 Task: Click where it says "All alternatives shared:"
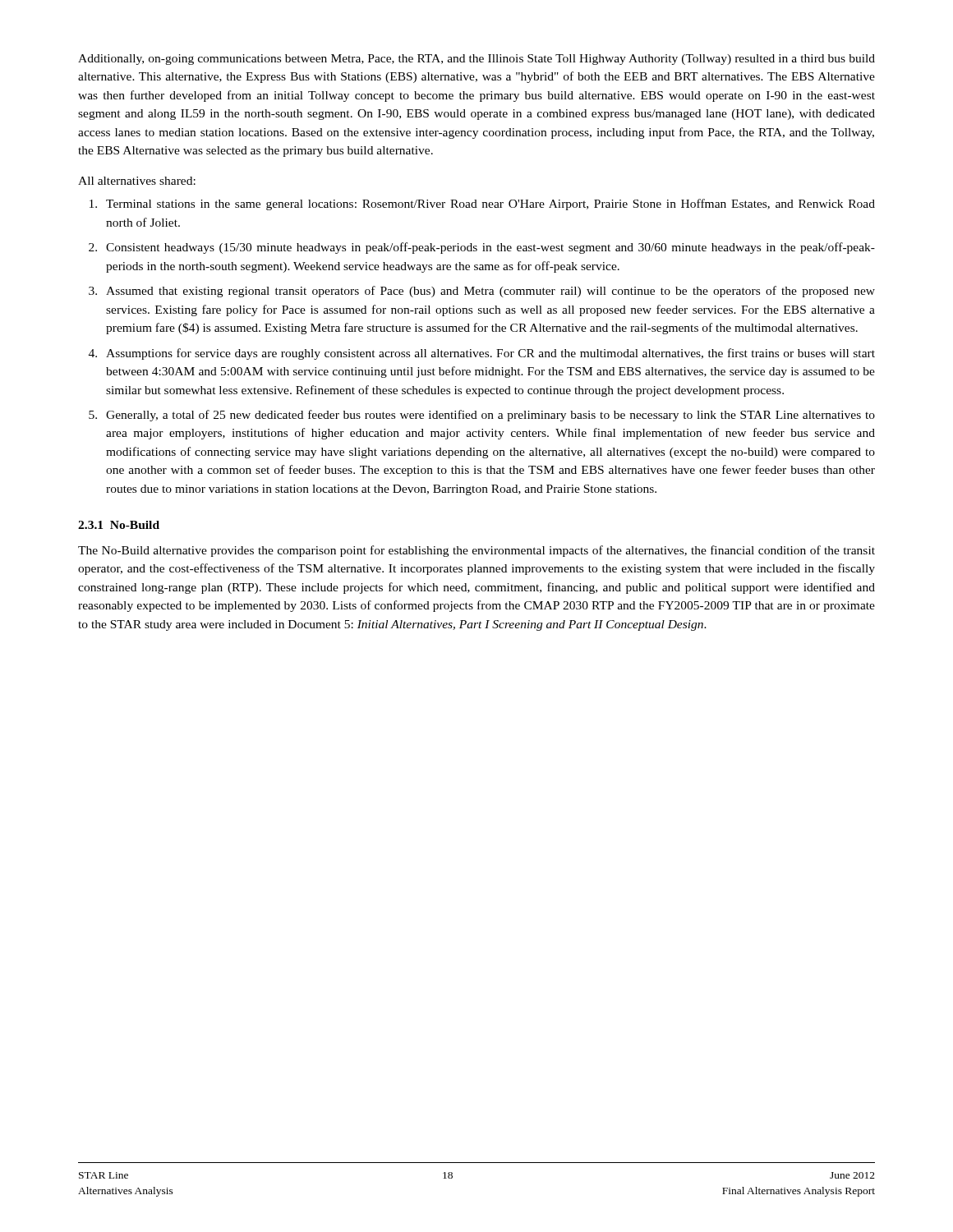click(137, 180)
